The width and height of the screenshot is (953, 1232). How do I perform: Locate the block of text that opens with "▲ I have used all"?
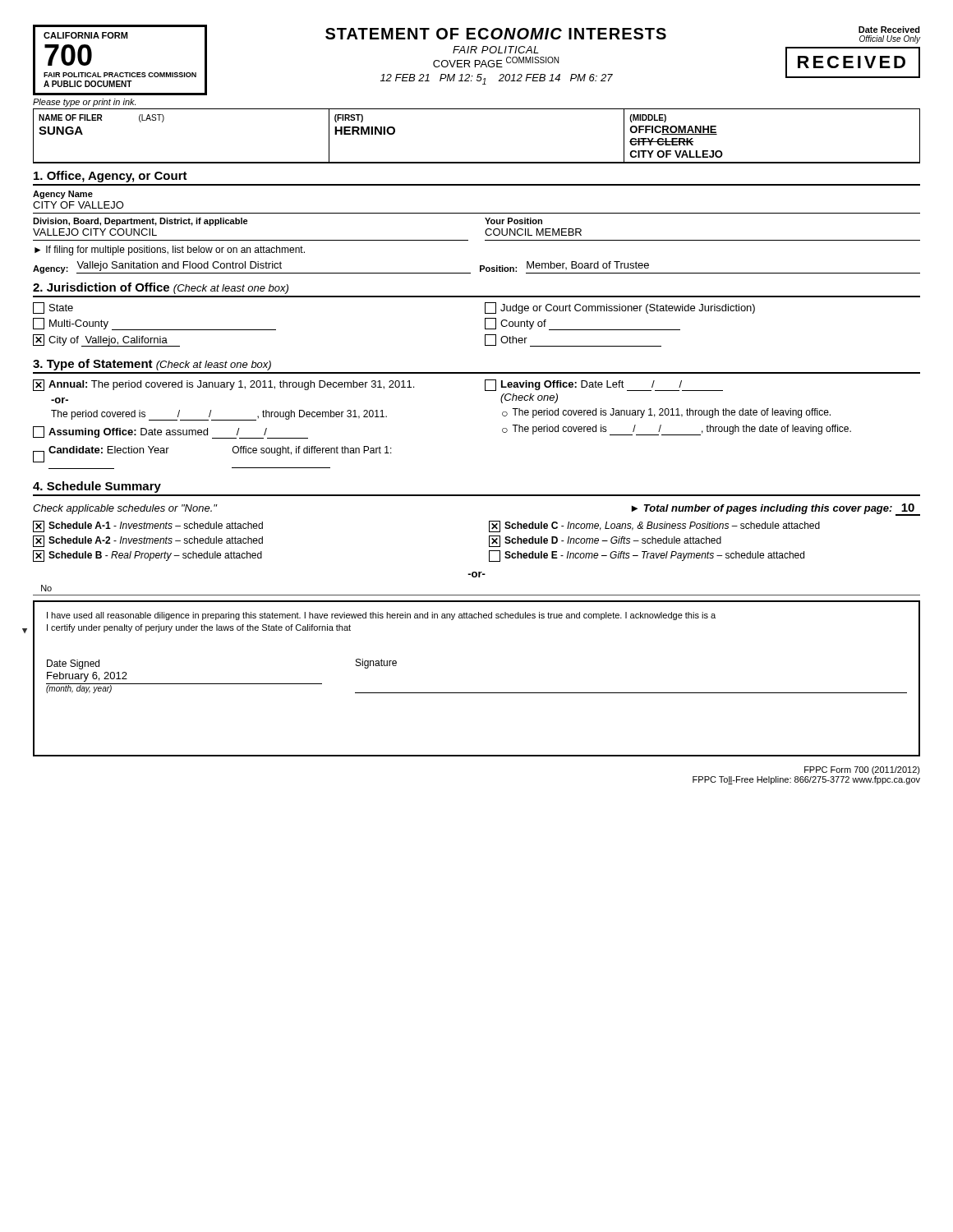point(470,652)
